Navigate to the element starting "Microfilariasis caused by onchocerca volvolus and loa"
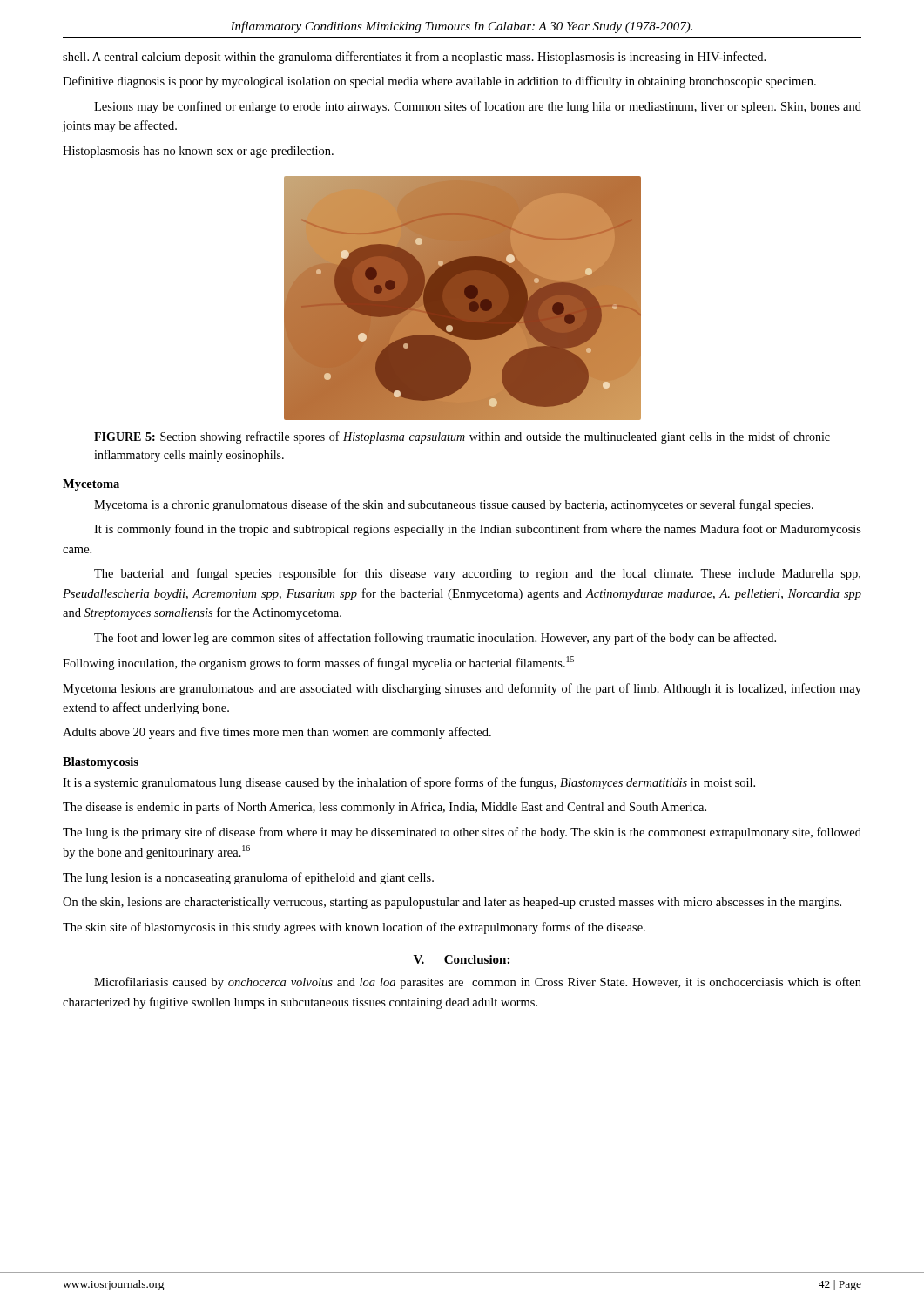 (x=462, y=992)
